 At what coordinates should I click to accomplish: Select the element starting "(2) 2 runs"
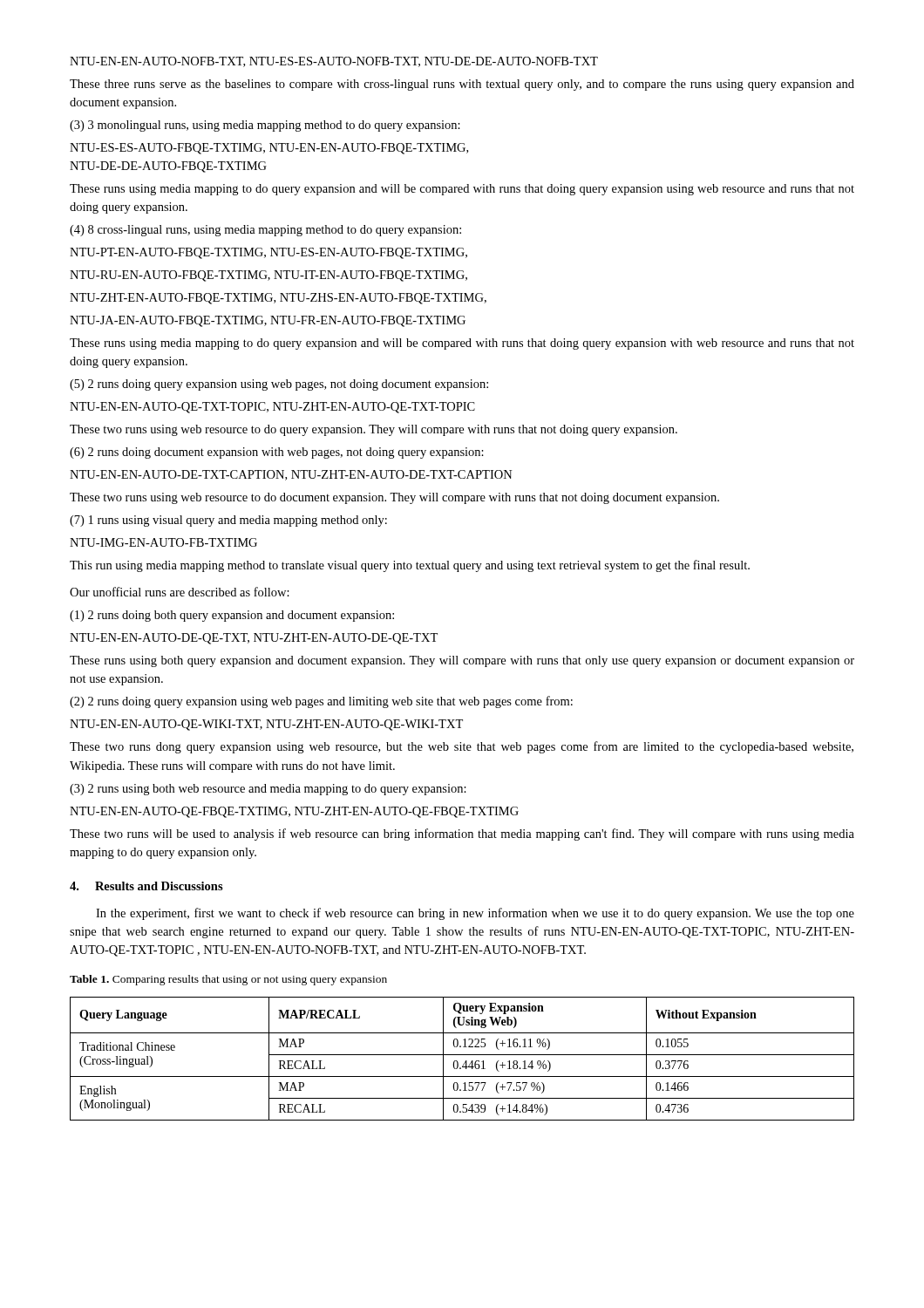(462, 702)
